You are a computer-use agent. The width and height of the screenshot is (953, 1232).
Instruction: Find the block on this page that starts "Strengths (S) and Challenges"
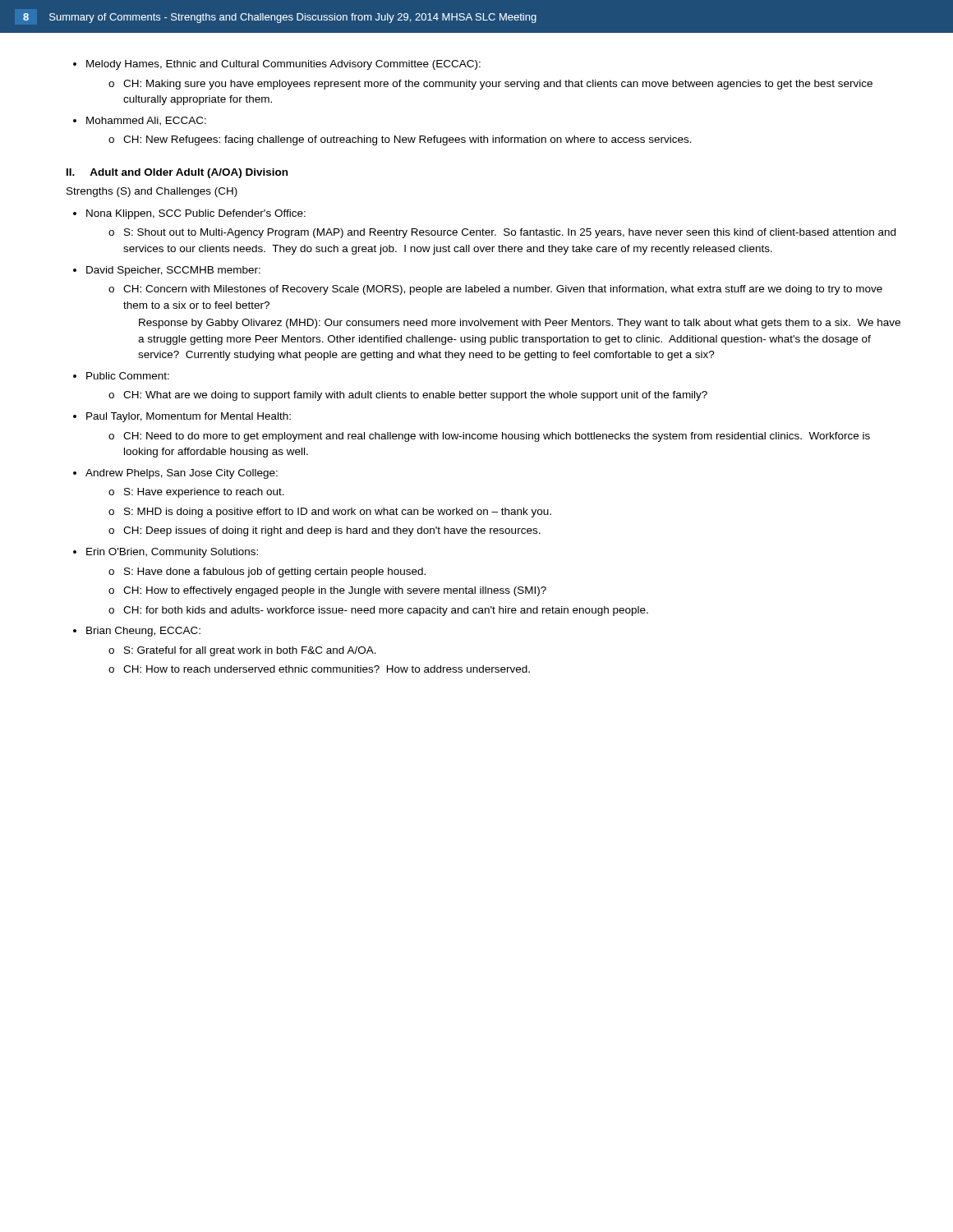(152, 191)
